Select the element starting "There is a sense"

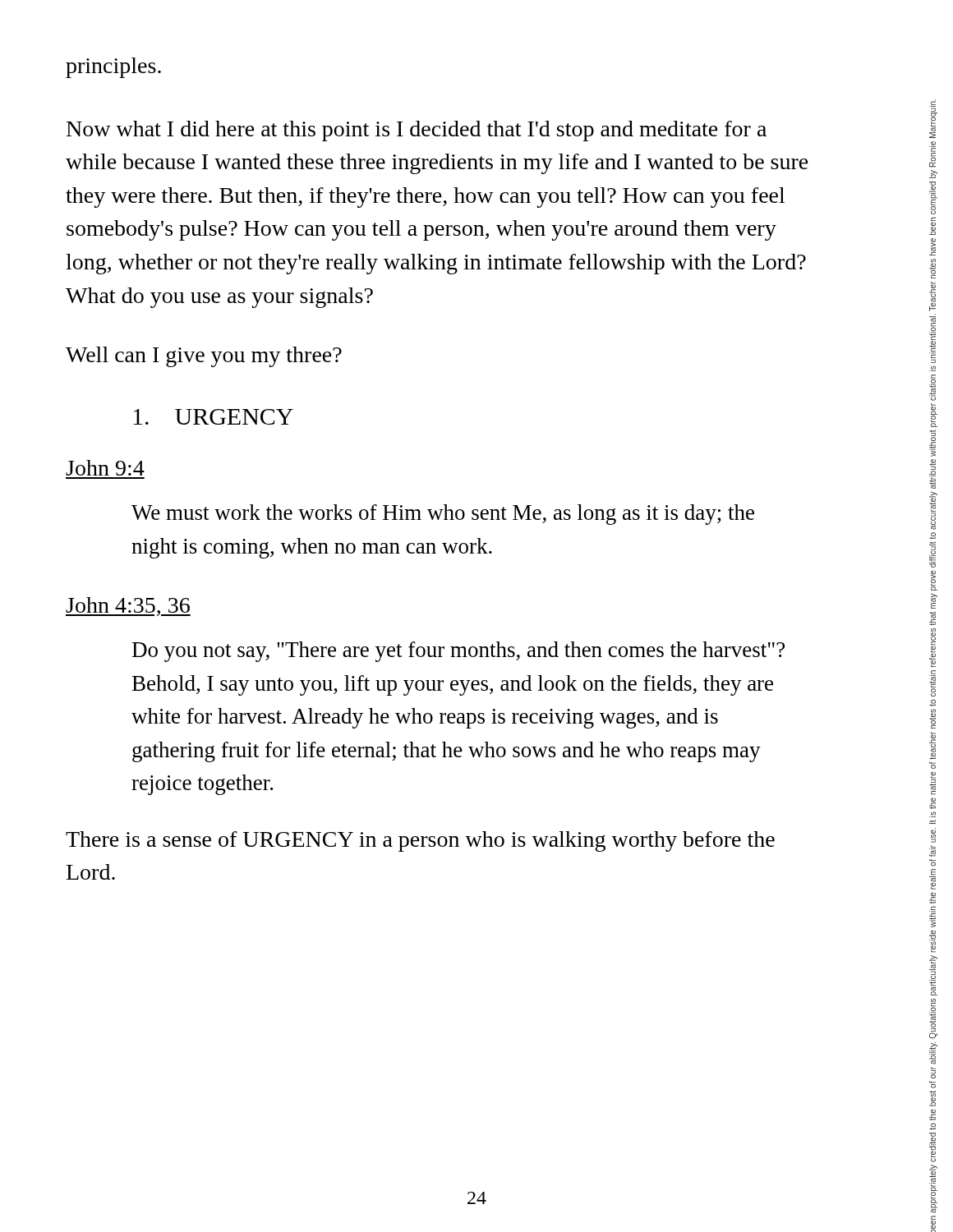(x=421, y=855)
